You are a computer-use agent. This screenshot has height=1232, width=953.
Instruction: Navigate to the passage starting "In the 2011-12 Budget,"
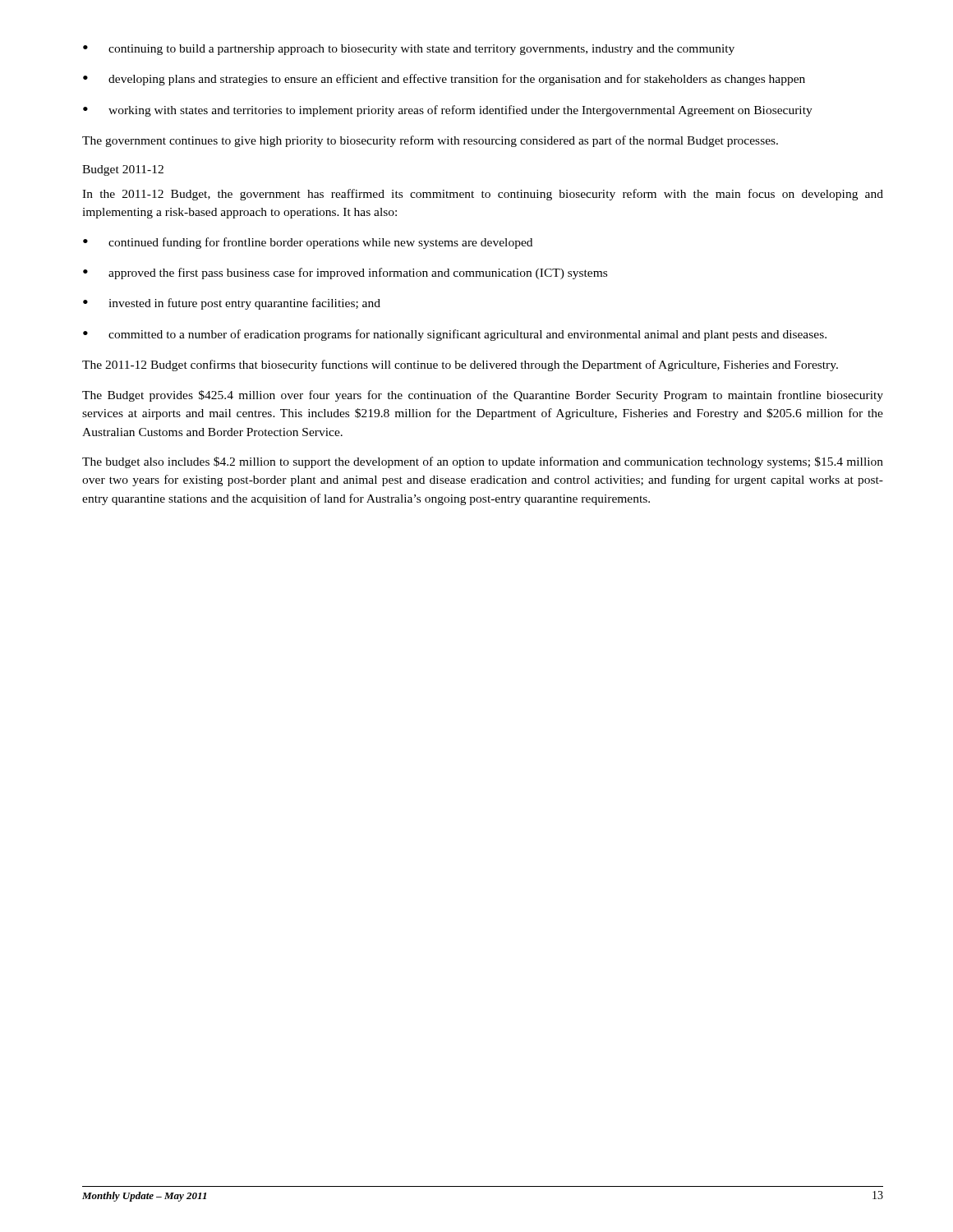tap(483, 202)
